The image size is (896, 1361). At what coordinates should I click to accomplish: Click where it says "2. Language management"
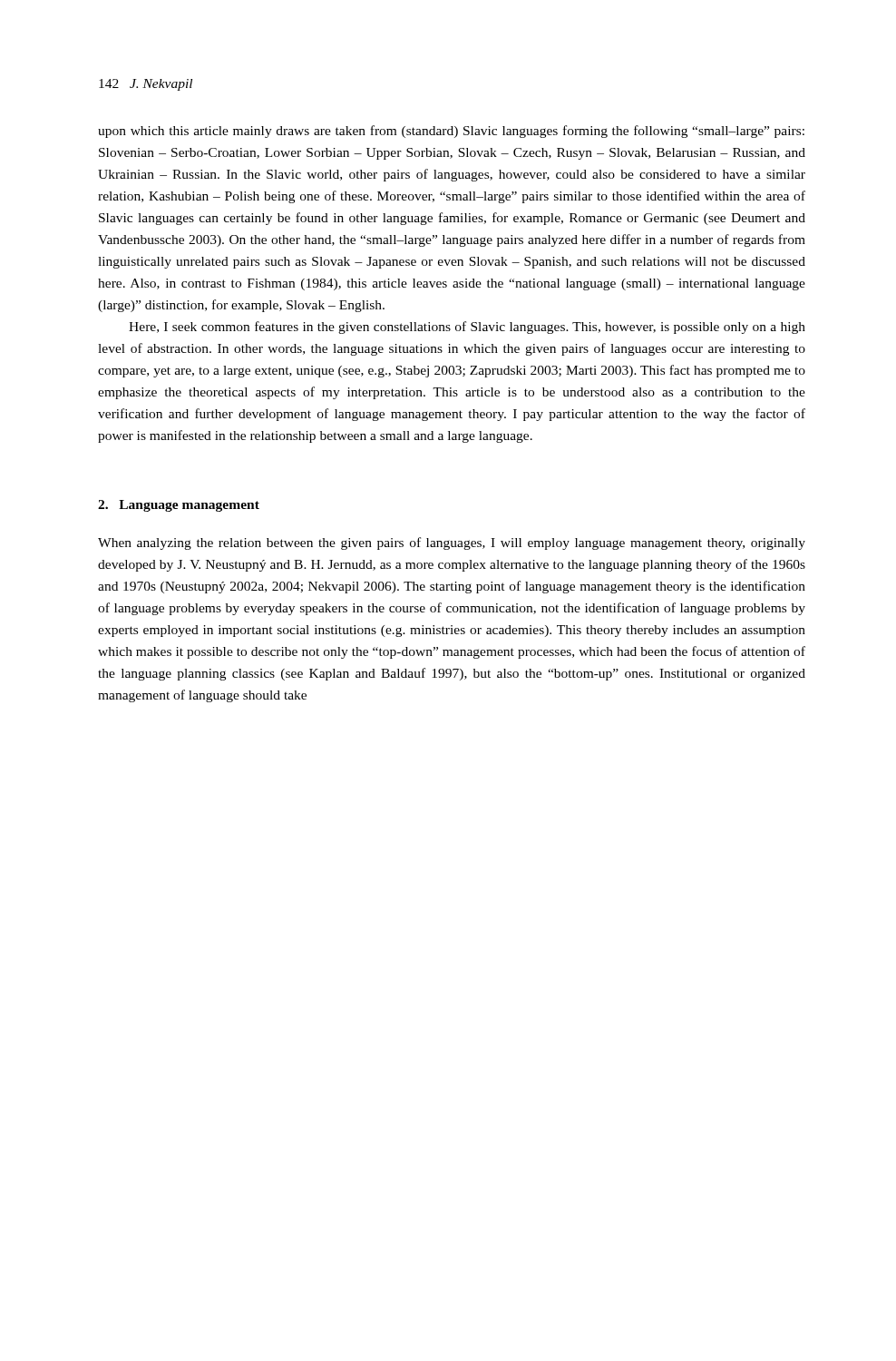[179, 504]
